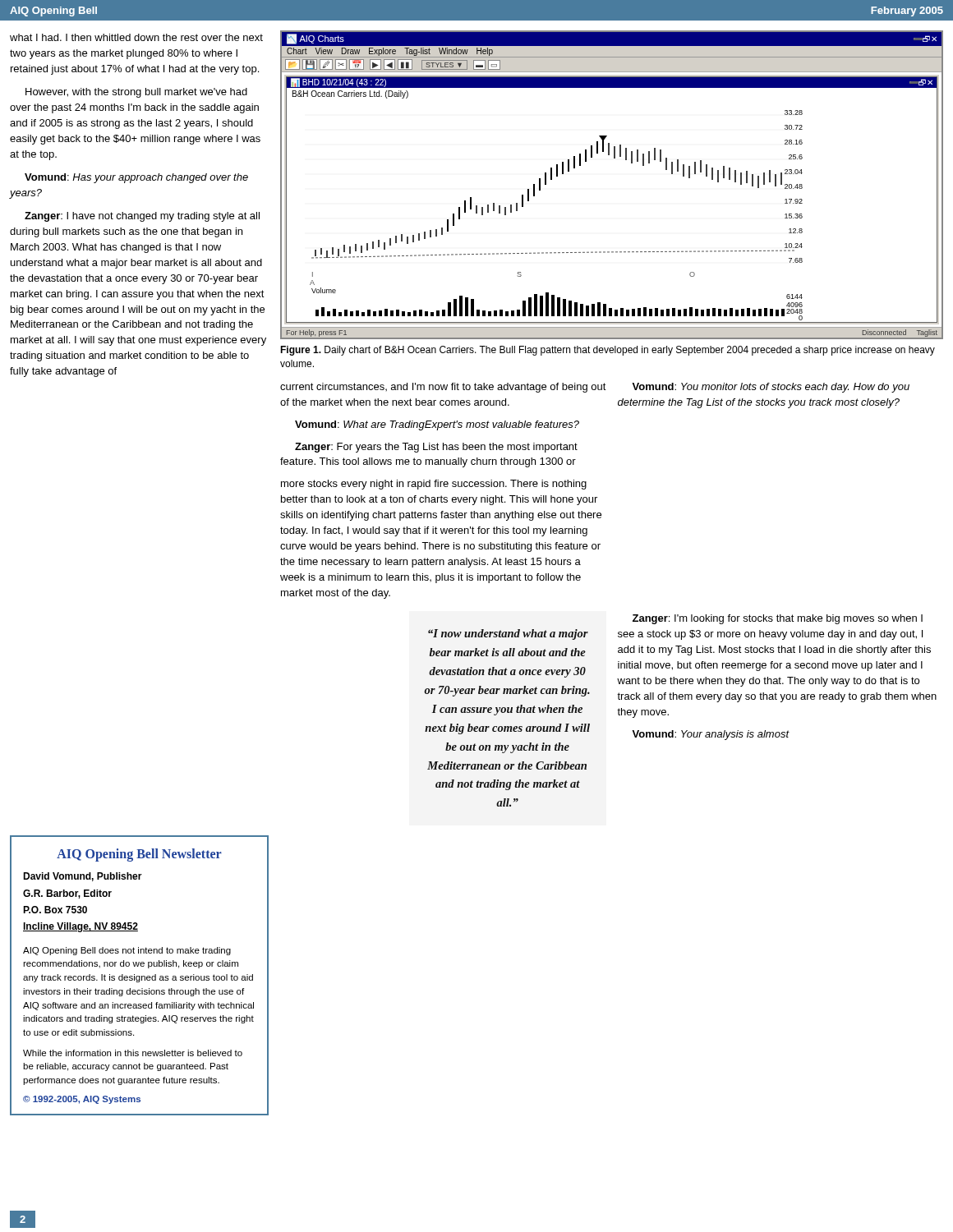Locate the block of text that opens with "However, with the"
This screenshot has width=953, height=1232.
pyautogui.click(x=135, y=123)
